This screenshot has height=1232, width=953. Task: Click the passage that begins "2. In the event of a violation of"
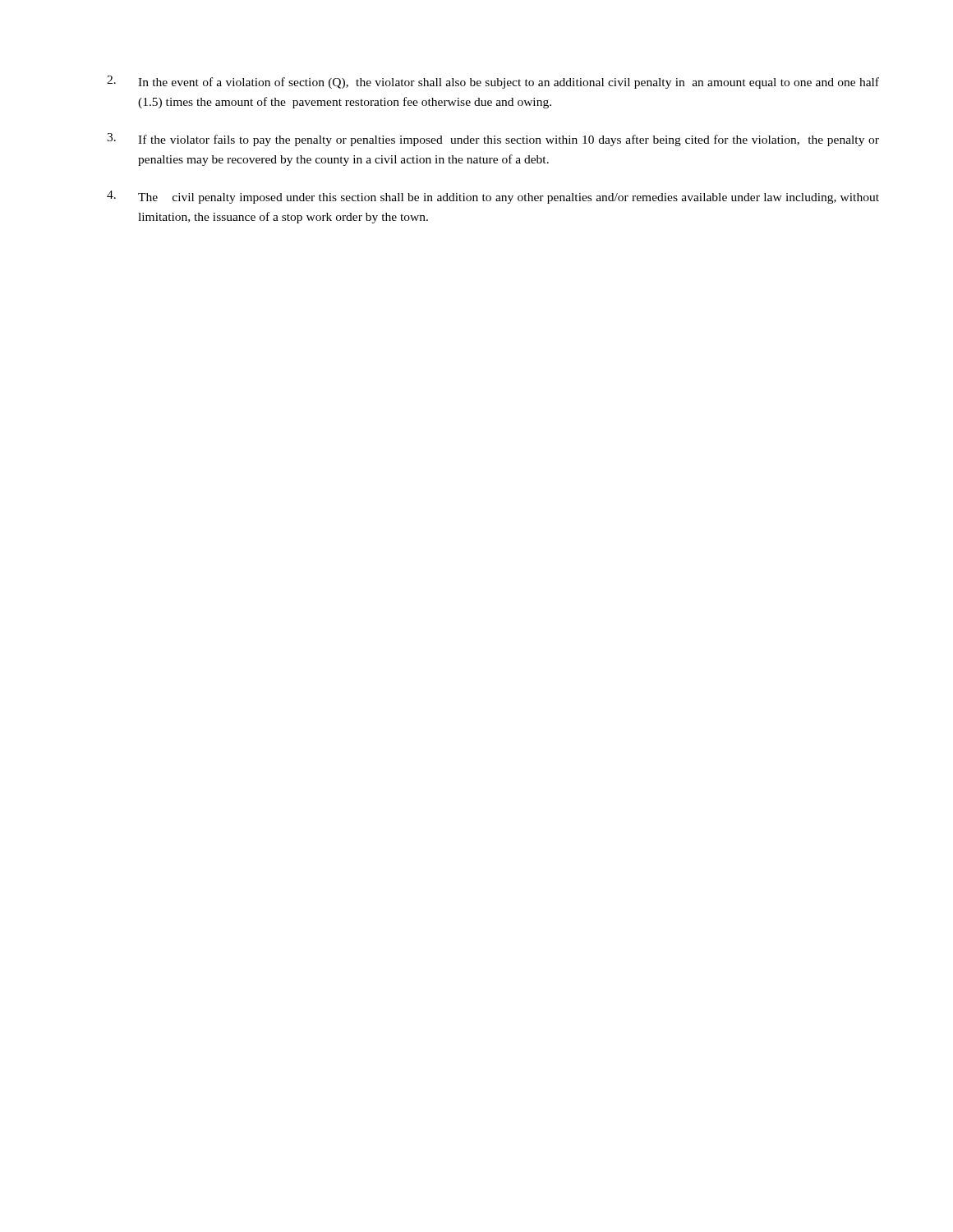[493, 92]
